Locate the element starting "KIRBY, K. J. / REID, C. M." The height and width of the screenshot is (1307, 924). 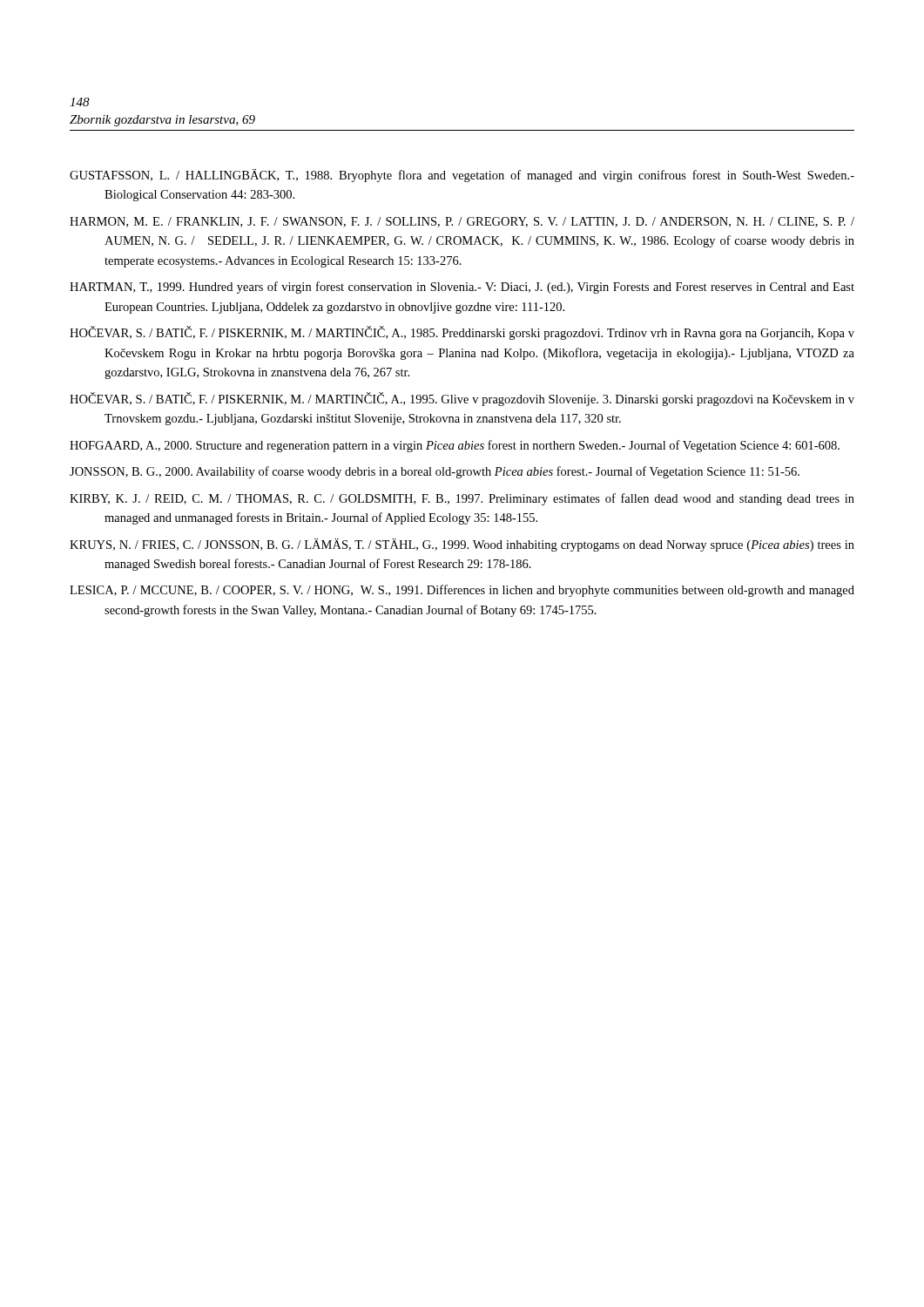462,508
